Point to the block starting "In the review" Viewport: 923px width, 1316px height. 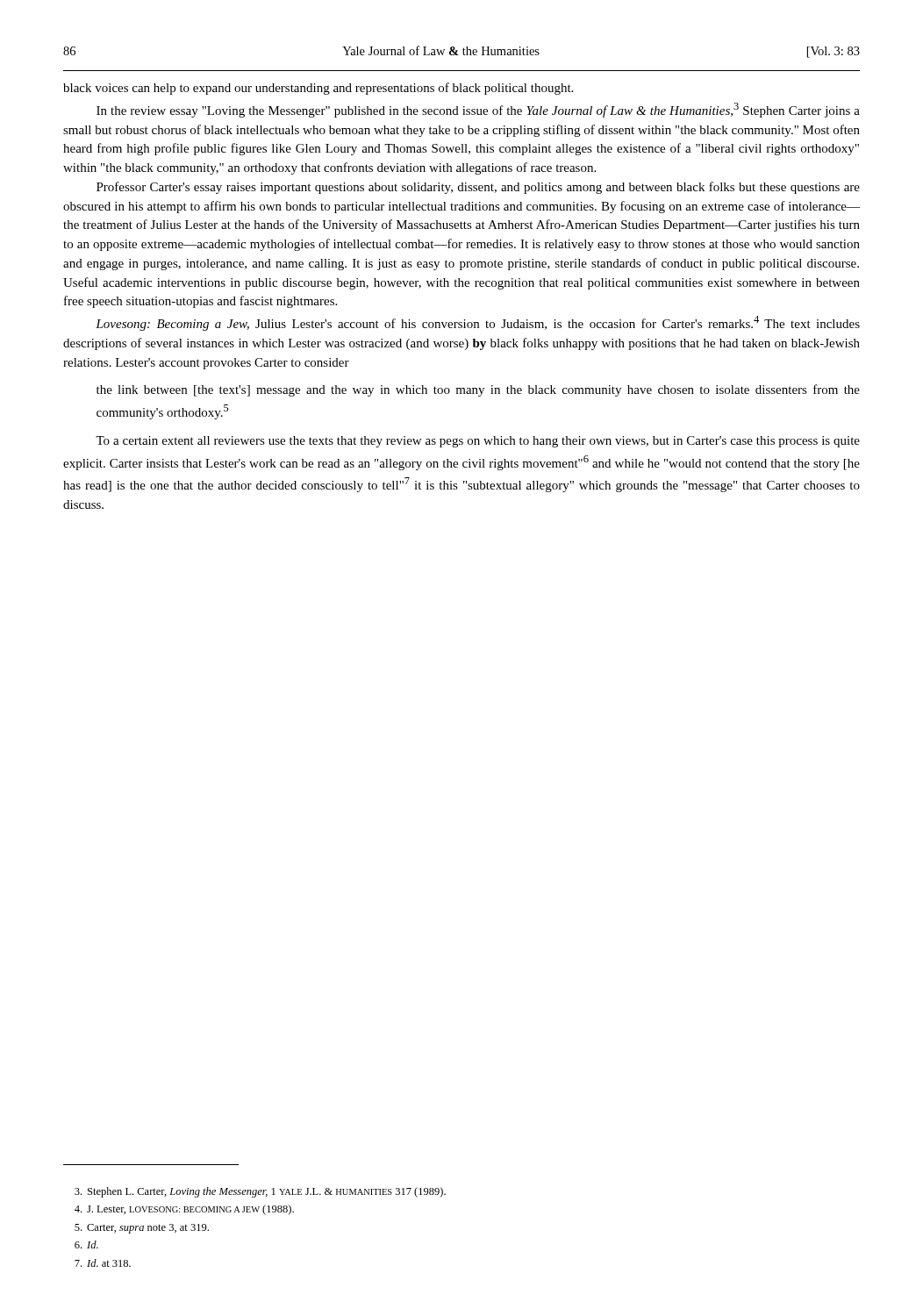coord(462,138)
